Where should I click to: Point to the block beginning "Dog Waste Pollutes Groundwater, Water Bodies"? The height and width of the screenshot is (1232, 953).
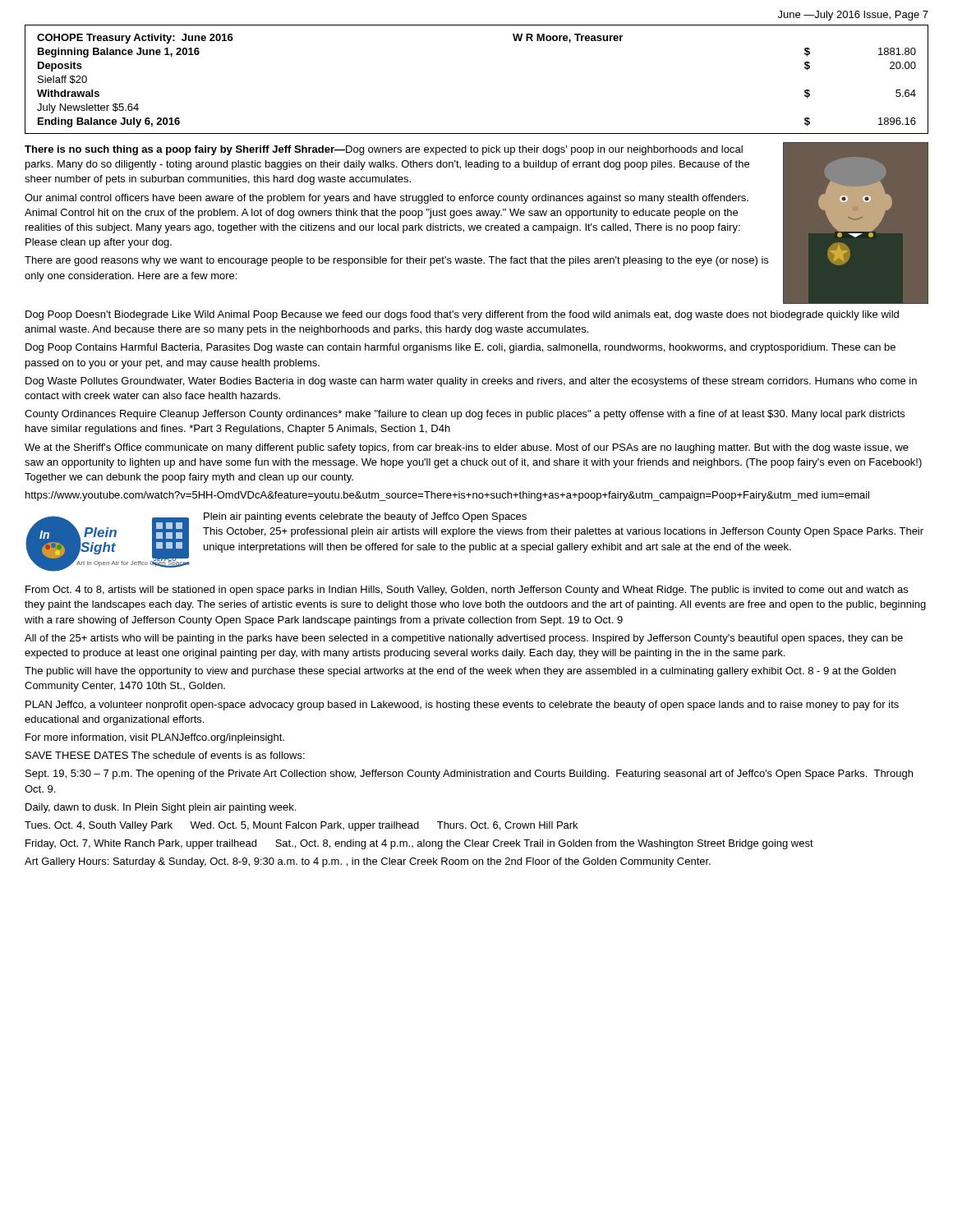(471, 388)
